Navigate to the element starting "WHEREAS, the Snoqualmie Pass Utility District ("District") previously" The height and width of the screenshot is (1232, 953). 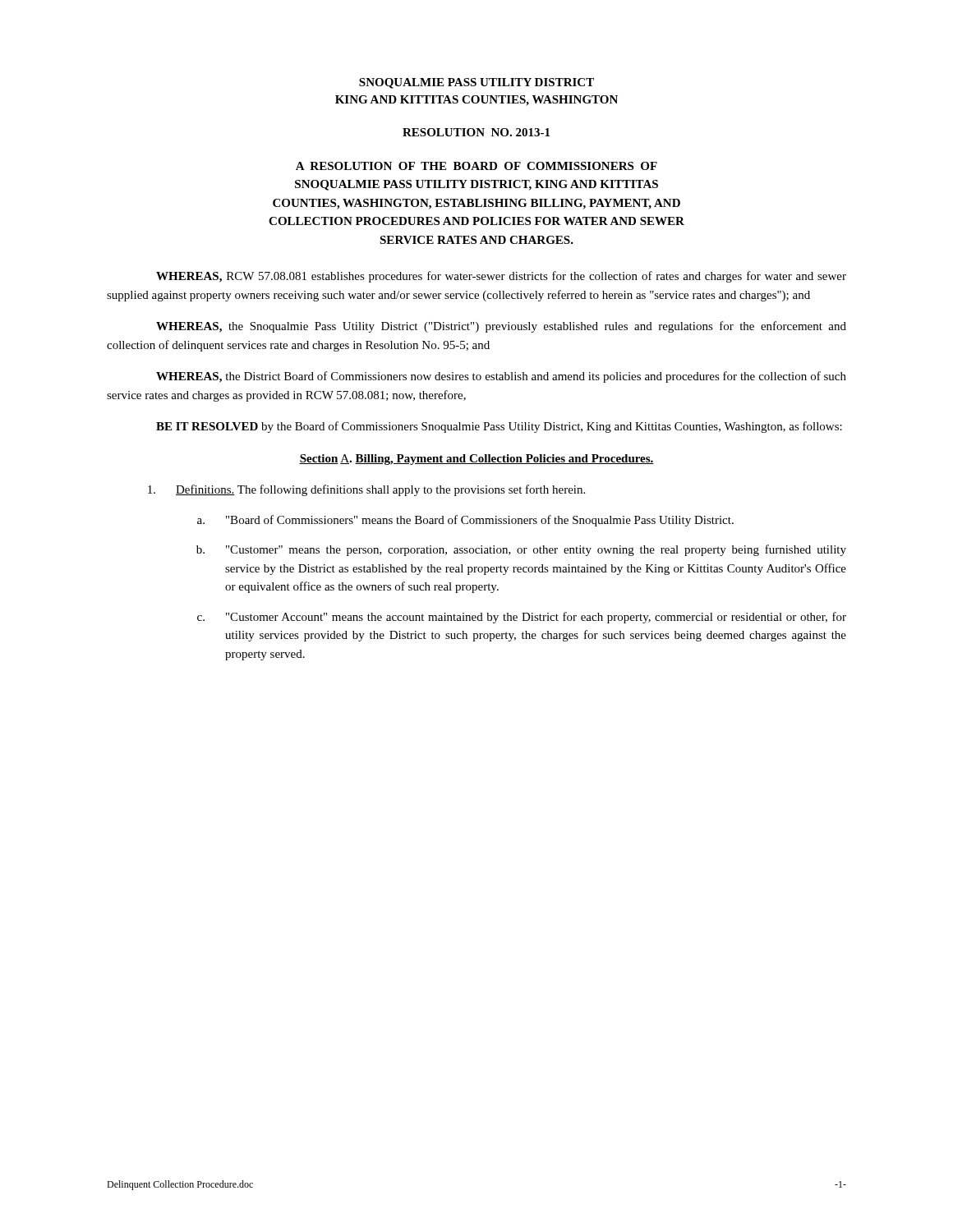pos(476,335)
